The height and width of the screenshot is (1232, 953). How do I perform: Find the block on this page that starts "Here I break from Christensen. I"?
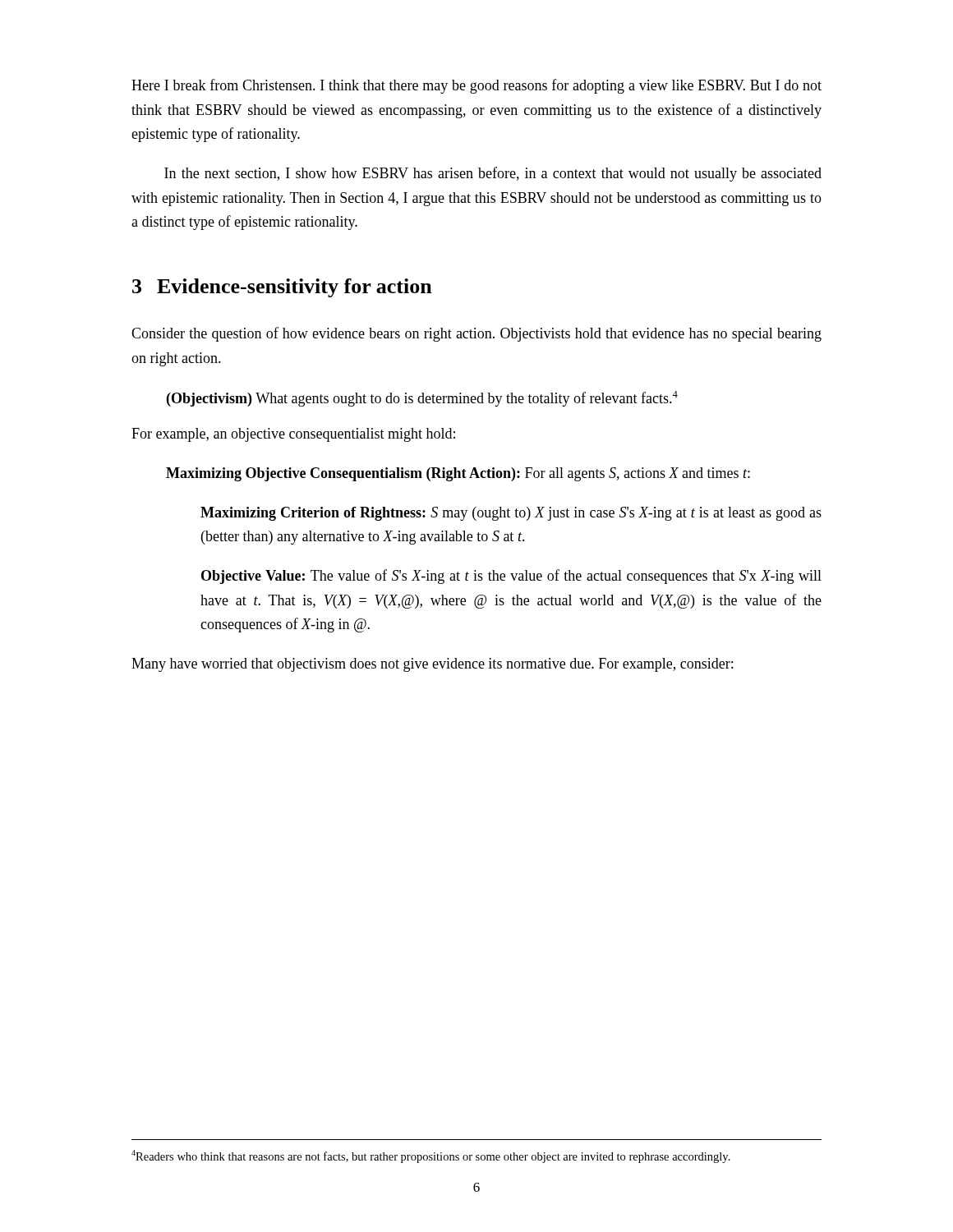point(476,110)
